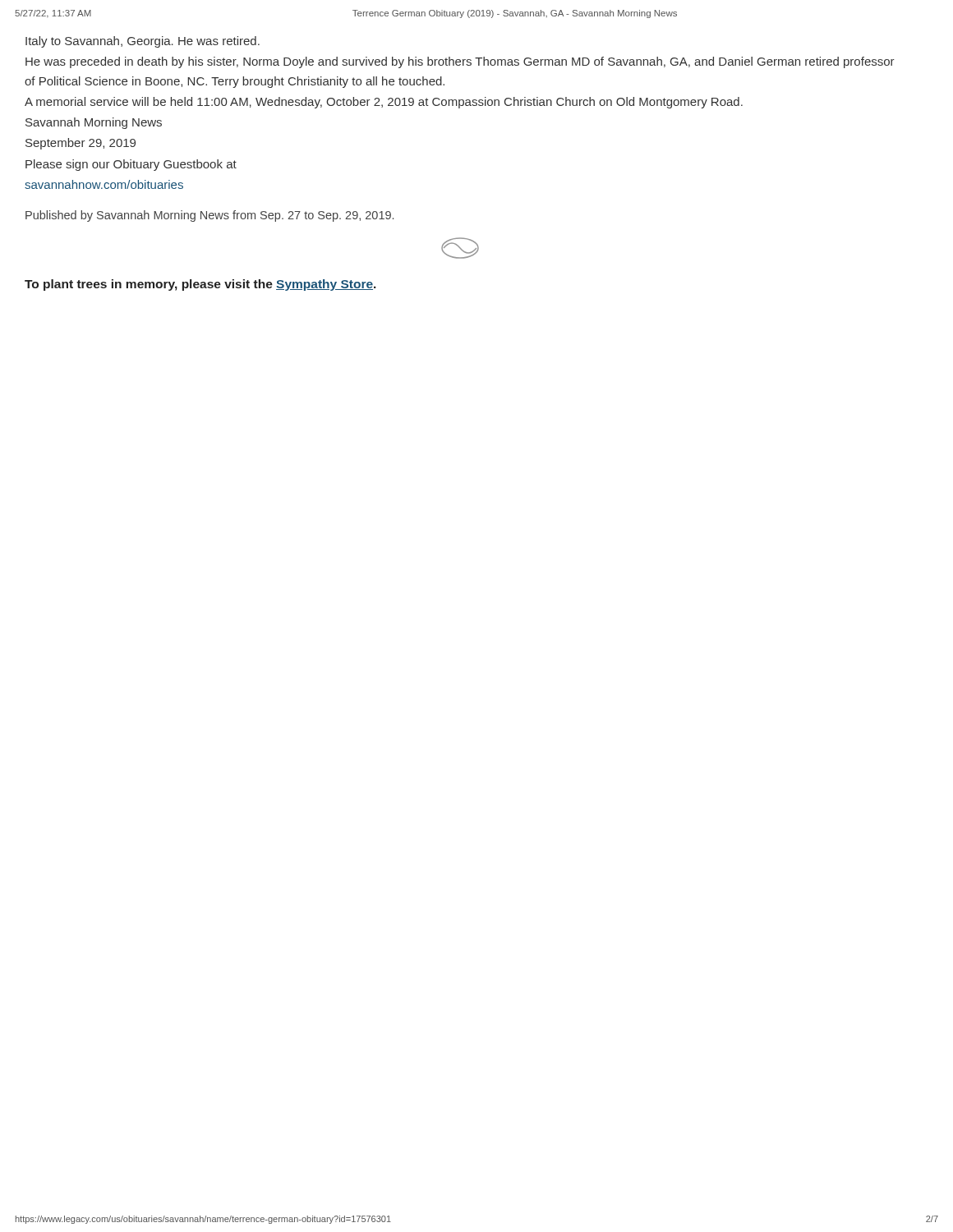Click on the text containing "September 29, 2019"
This screenshot has height=1232, width=953.
pyautogui.click(x=80, y=143)
